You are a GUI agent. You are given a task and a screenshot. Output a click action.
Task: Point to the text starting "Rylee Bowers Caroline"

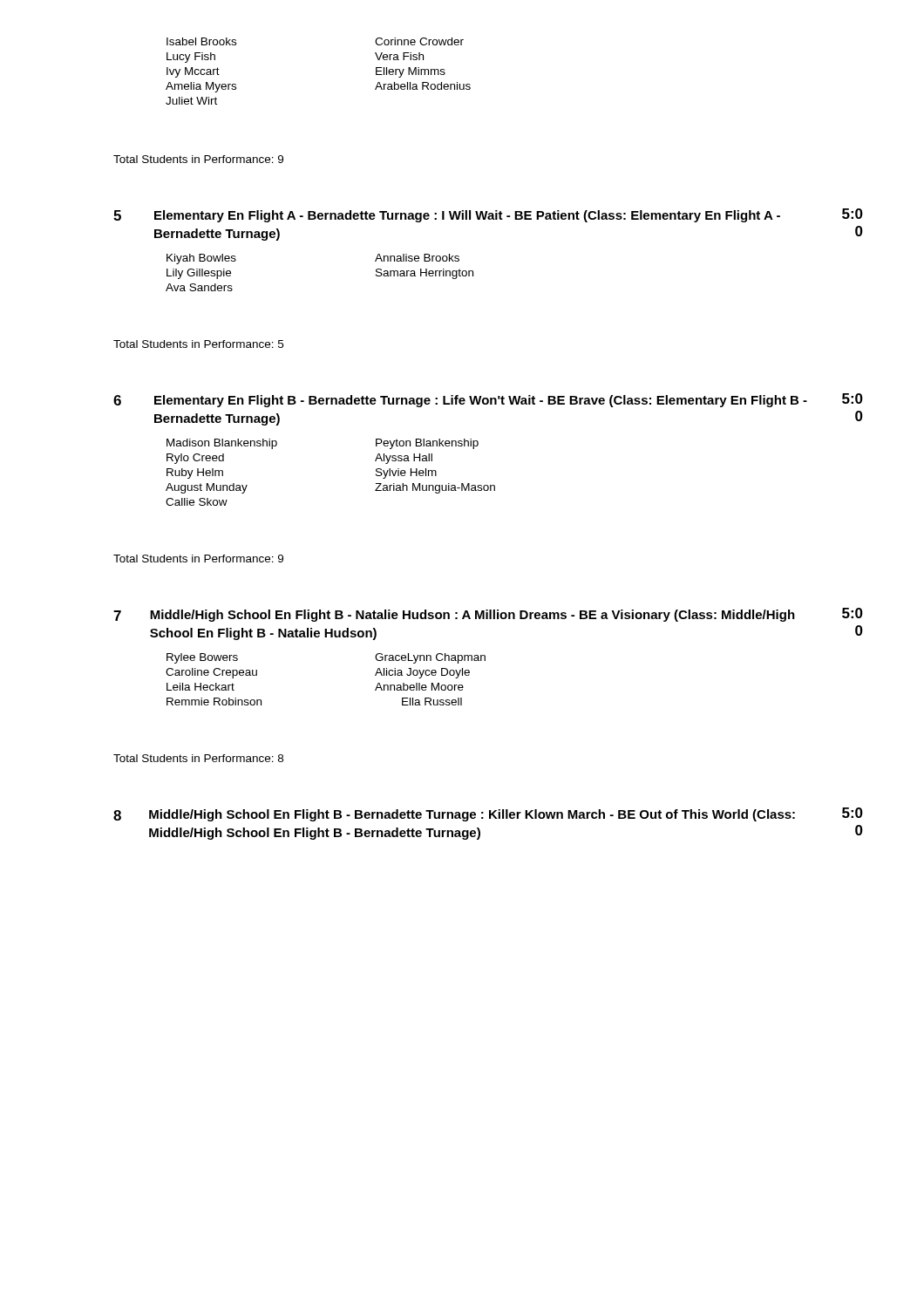235,679
